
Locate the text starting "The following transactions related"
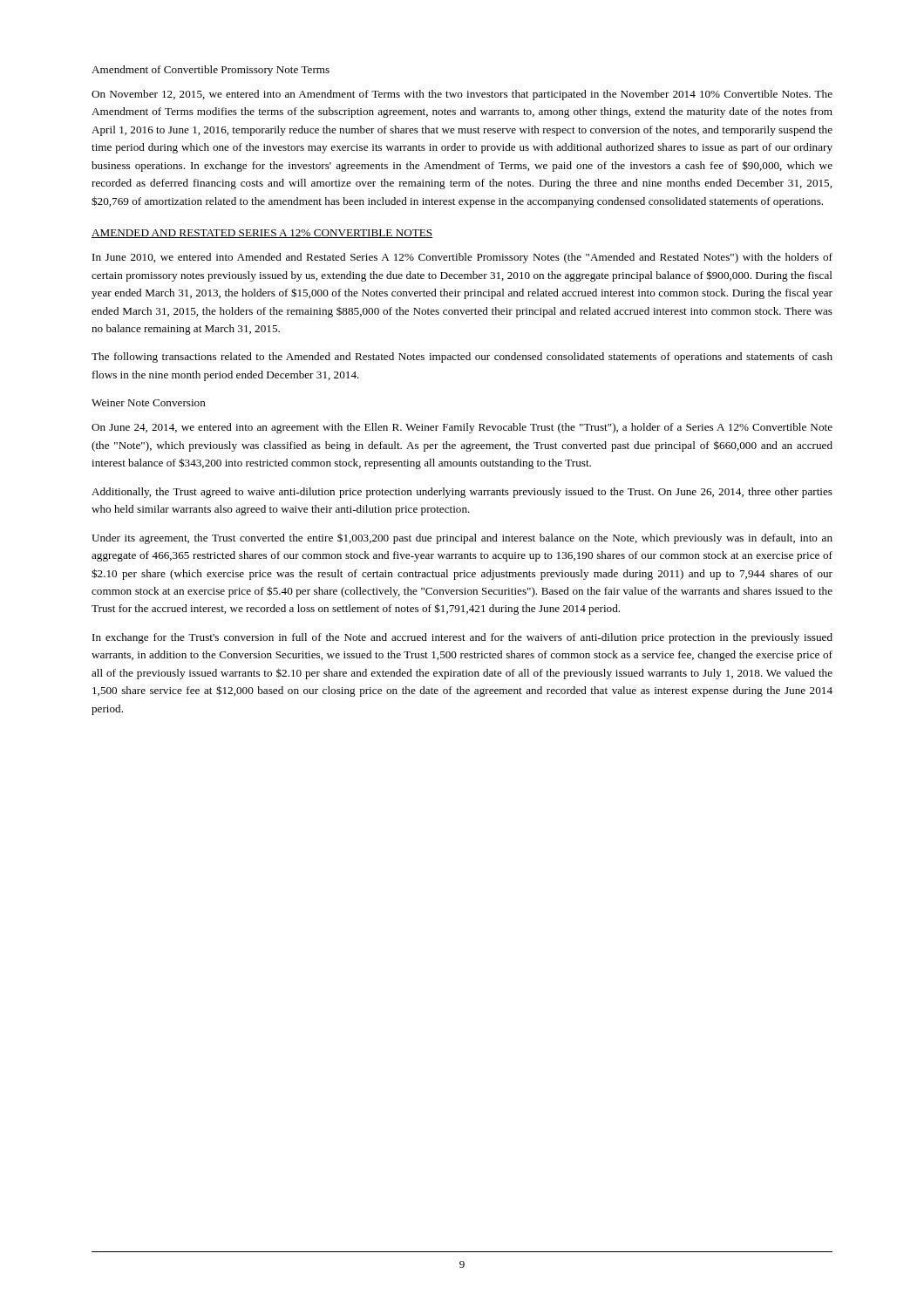point(462,366)
